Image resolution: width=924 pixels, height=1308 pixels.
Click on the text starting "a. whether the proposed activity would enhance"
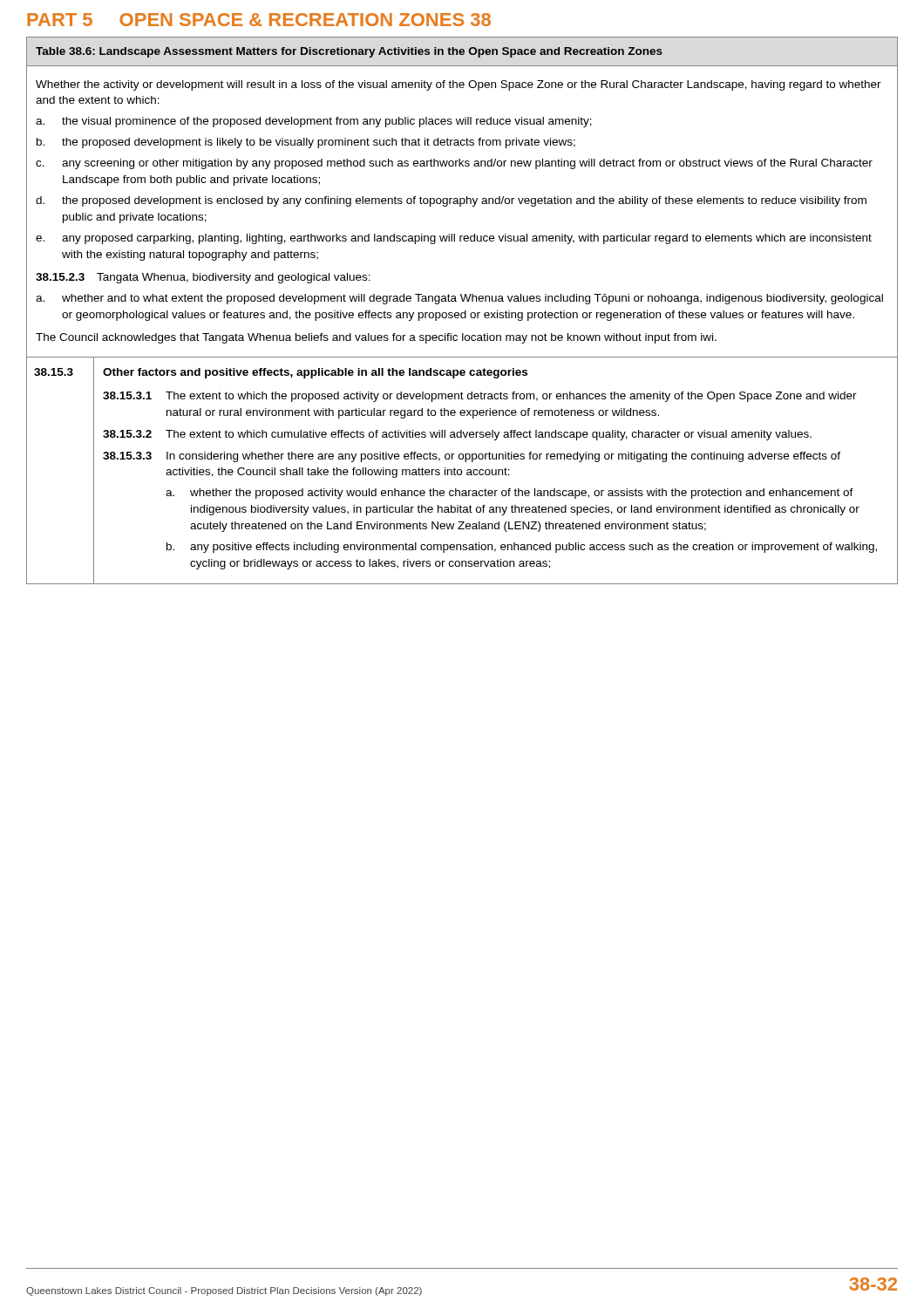pos(527,510)
